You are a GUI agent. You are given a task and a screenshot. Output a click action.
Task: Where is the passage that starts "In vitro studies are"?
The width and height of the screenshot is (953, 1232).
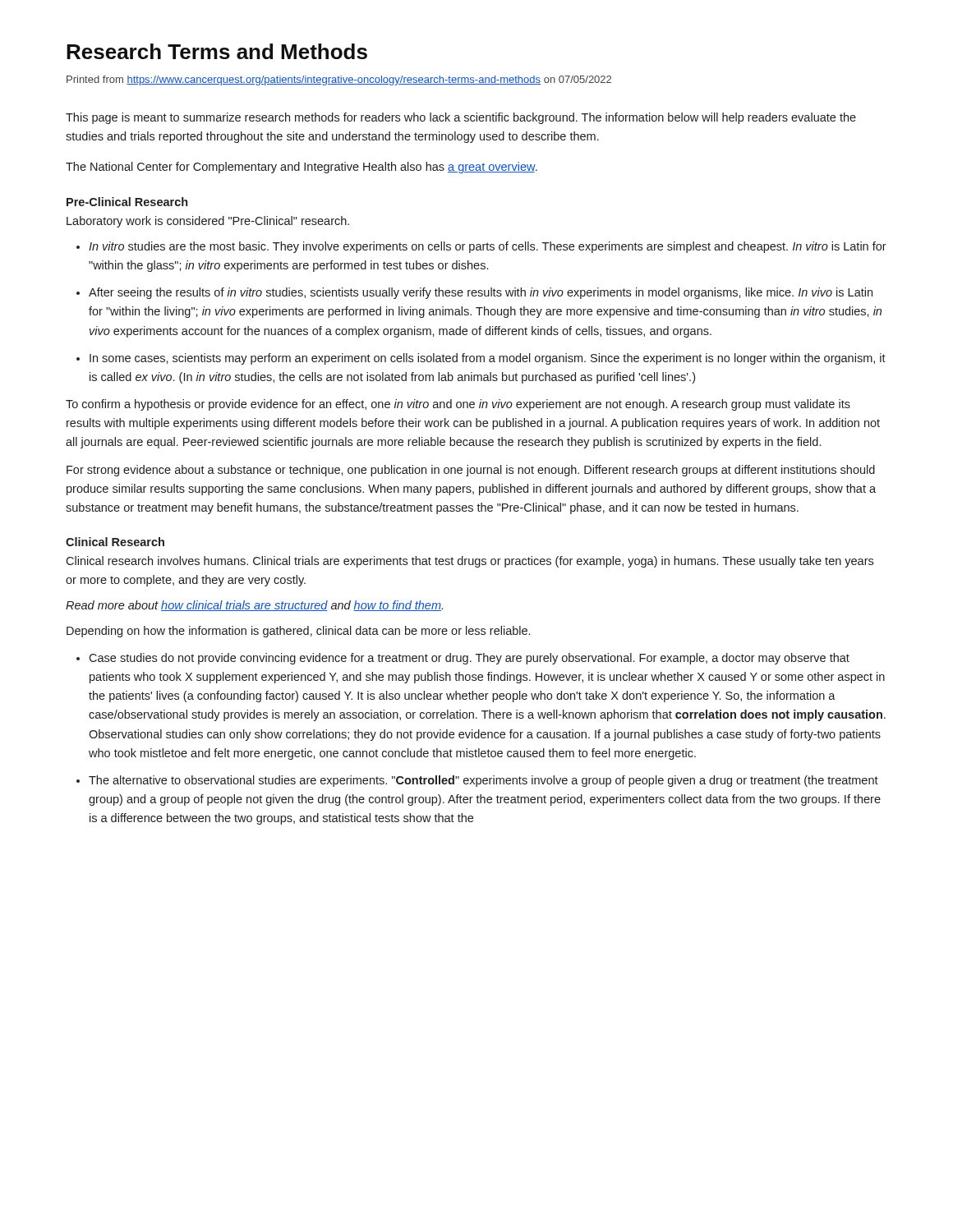click(487, 256)
